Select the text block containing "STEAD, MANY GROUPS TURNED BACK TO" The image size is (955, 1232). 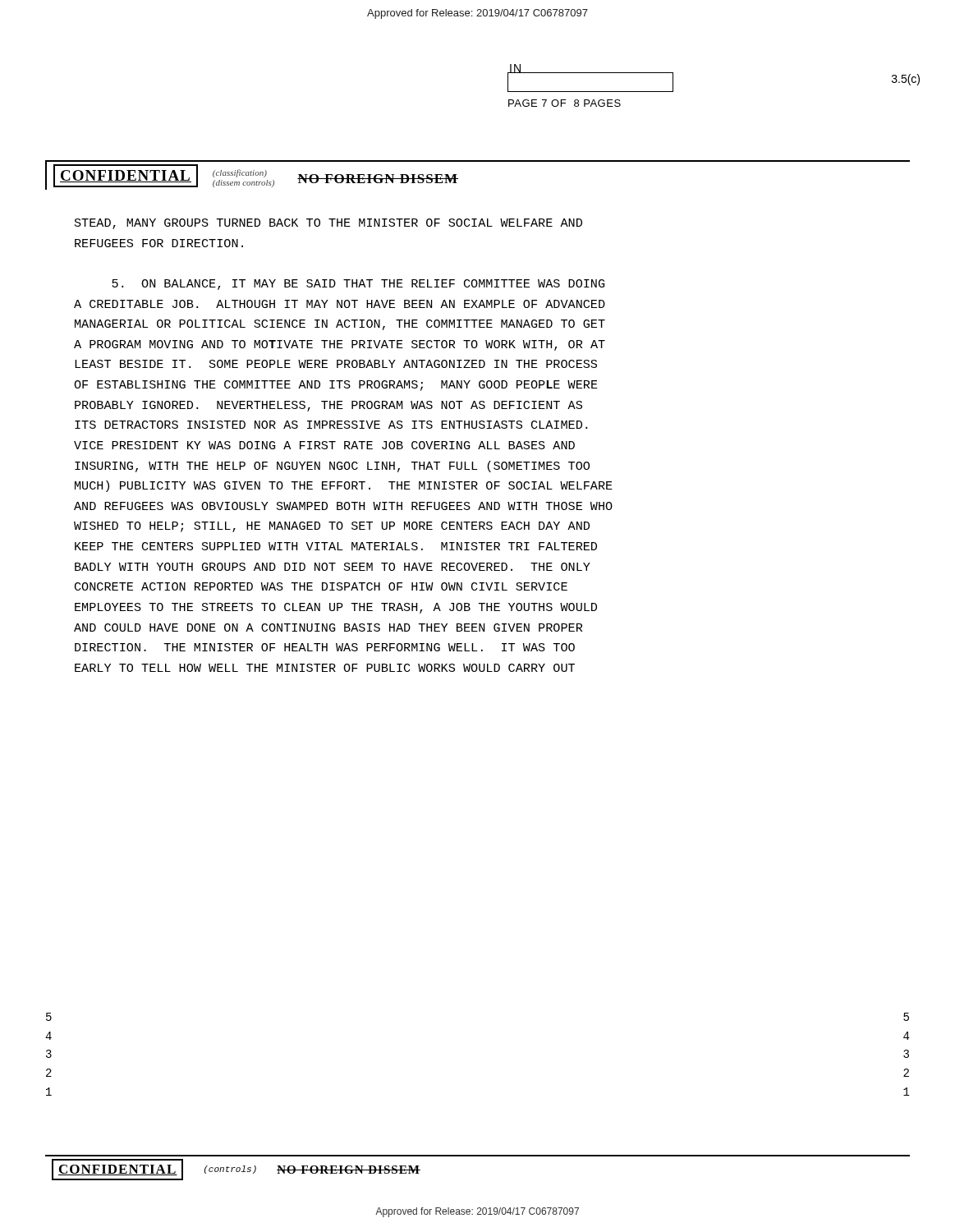coord(328,234)
